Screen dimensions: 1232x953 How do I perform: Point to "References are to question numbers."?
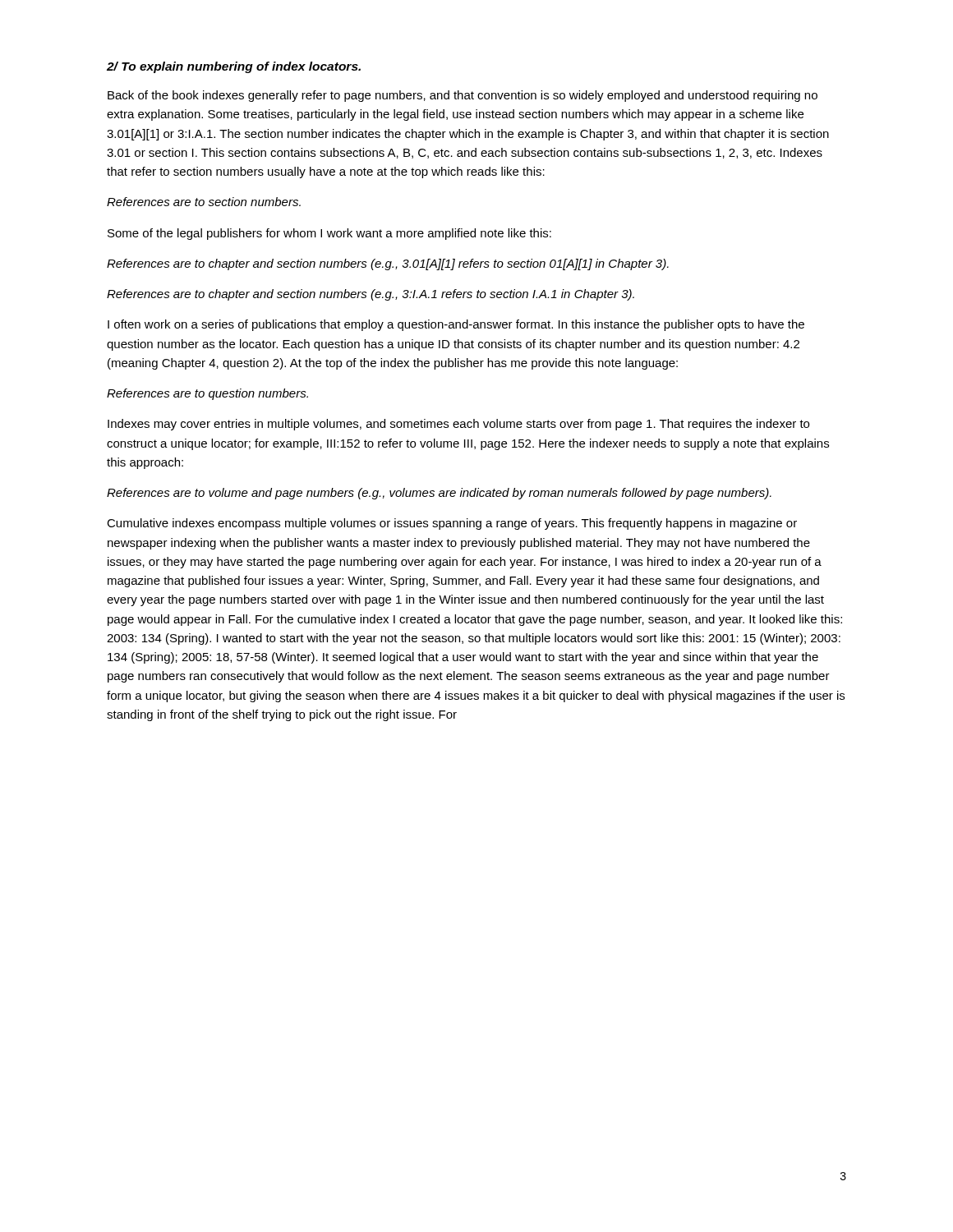208,393
